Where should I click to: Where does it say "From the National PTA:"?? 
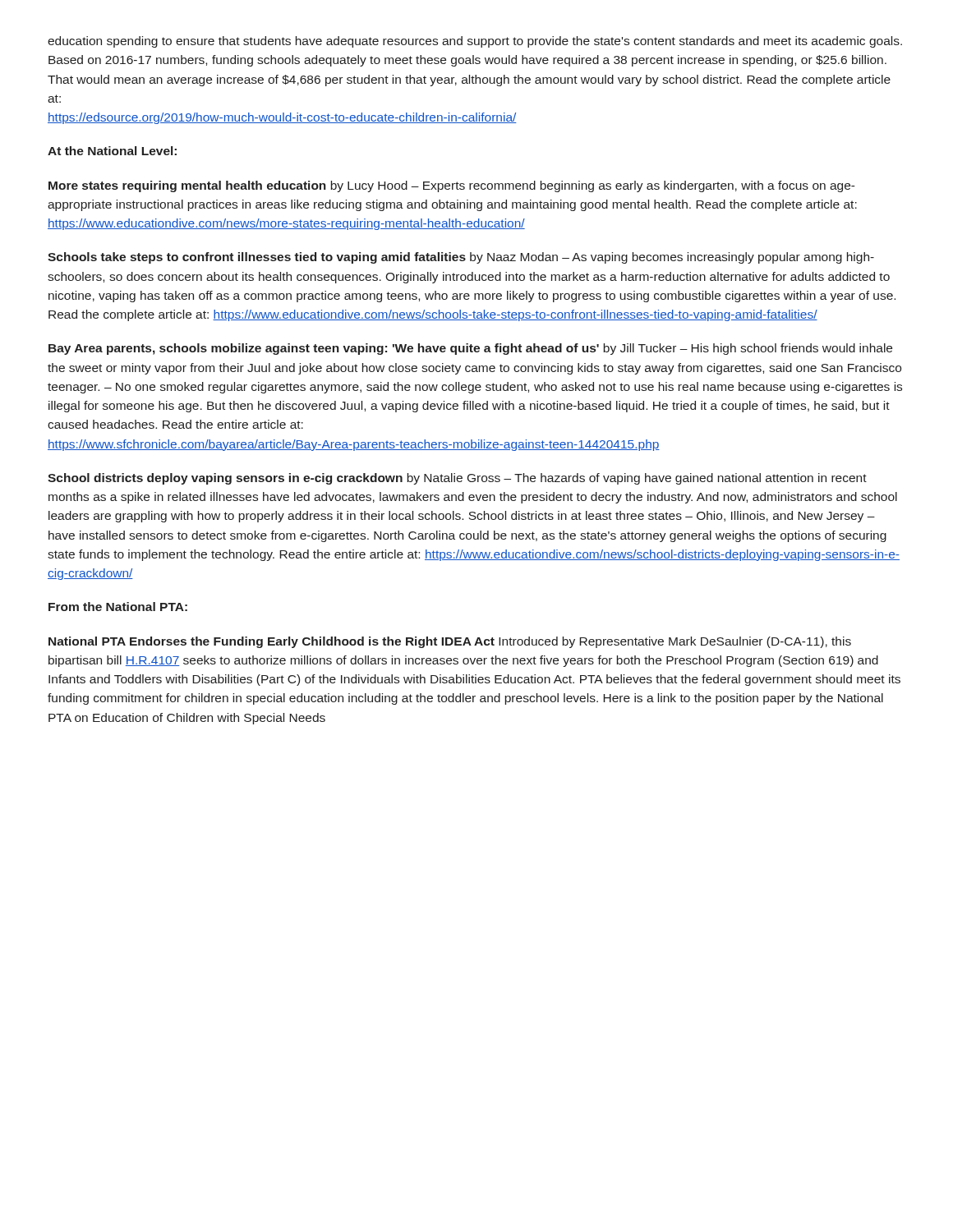[118, 607]
